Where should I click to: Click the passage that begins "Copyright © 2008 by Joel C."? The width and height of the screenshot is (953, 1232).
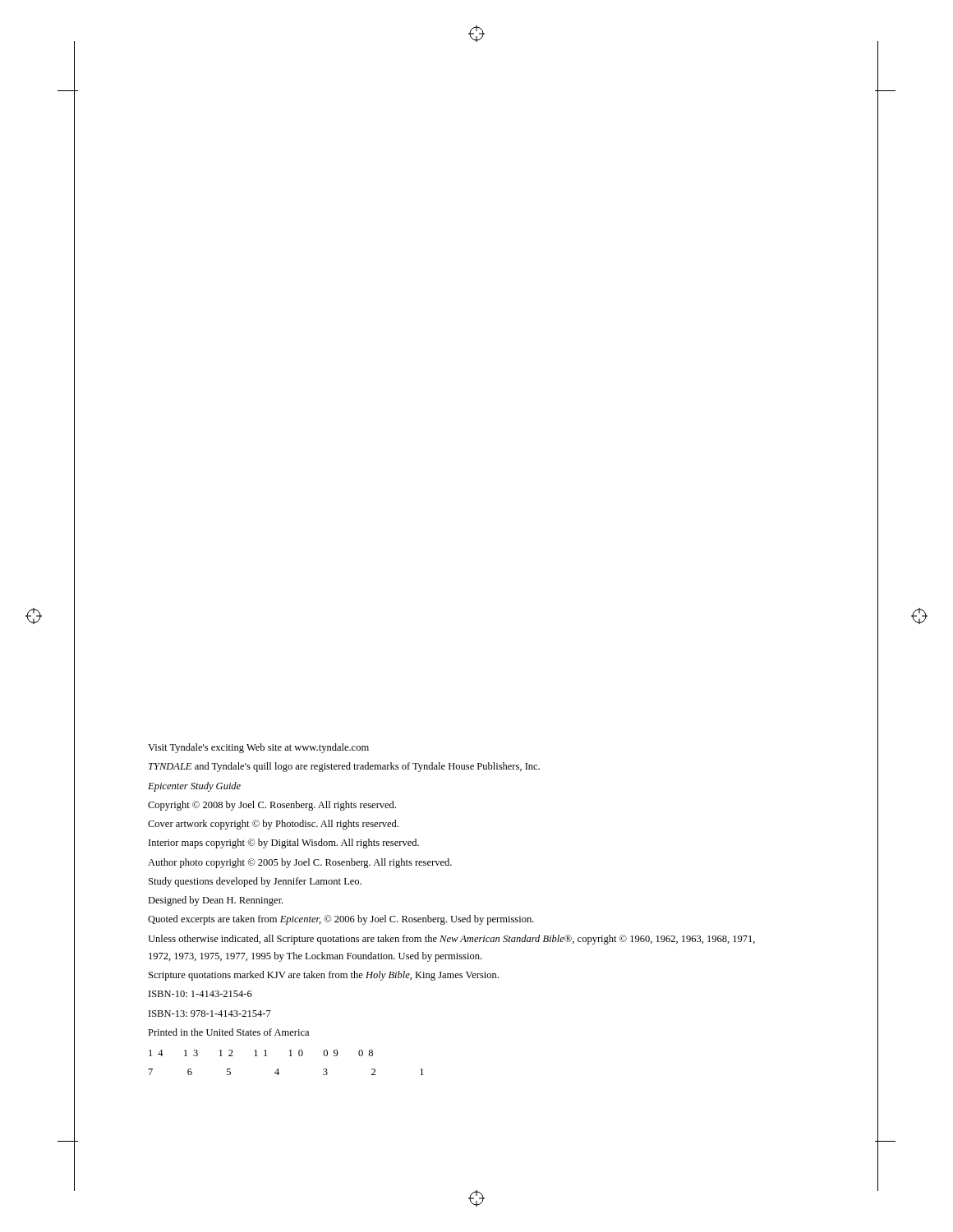point(272,806)
